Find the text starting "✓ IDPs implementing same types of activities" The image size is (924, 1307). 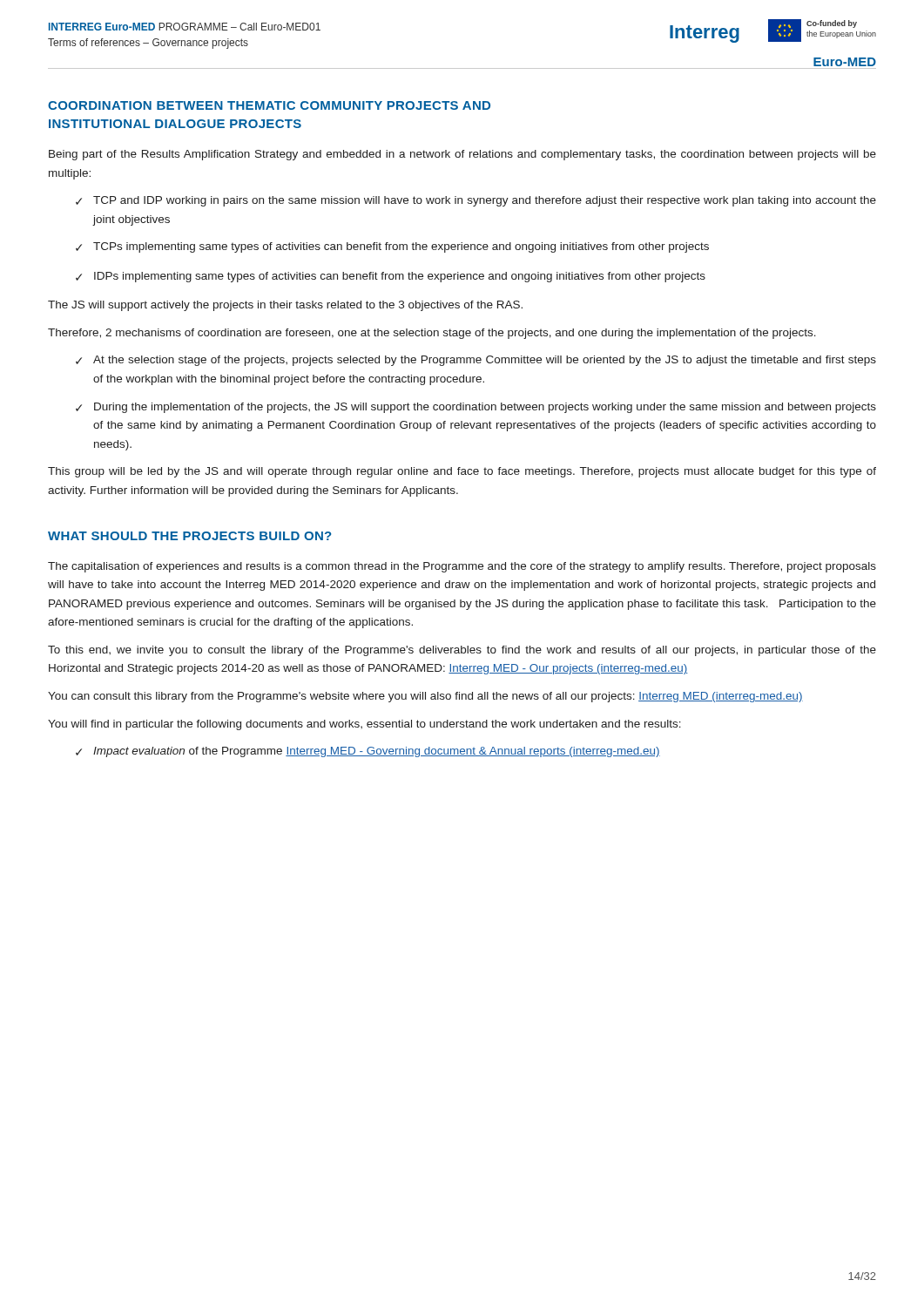click(x=475, y=277)
